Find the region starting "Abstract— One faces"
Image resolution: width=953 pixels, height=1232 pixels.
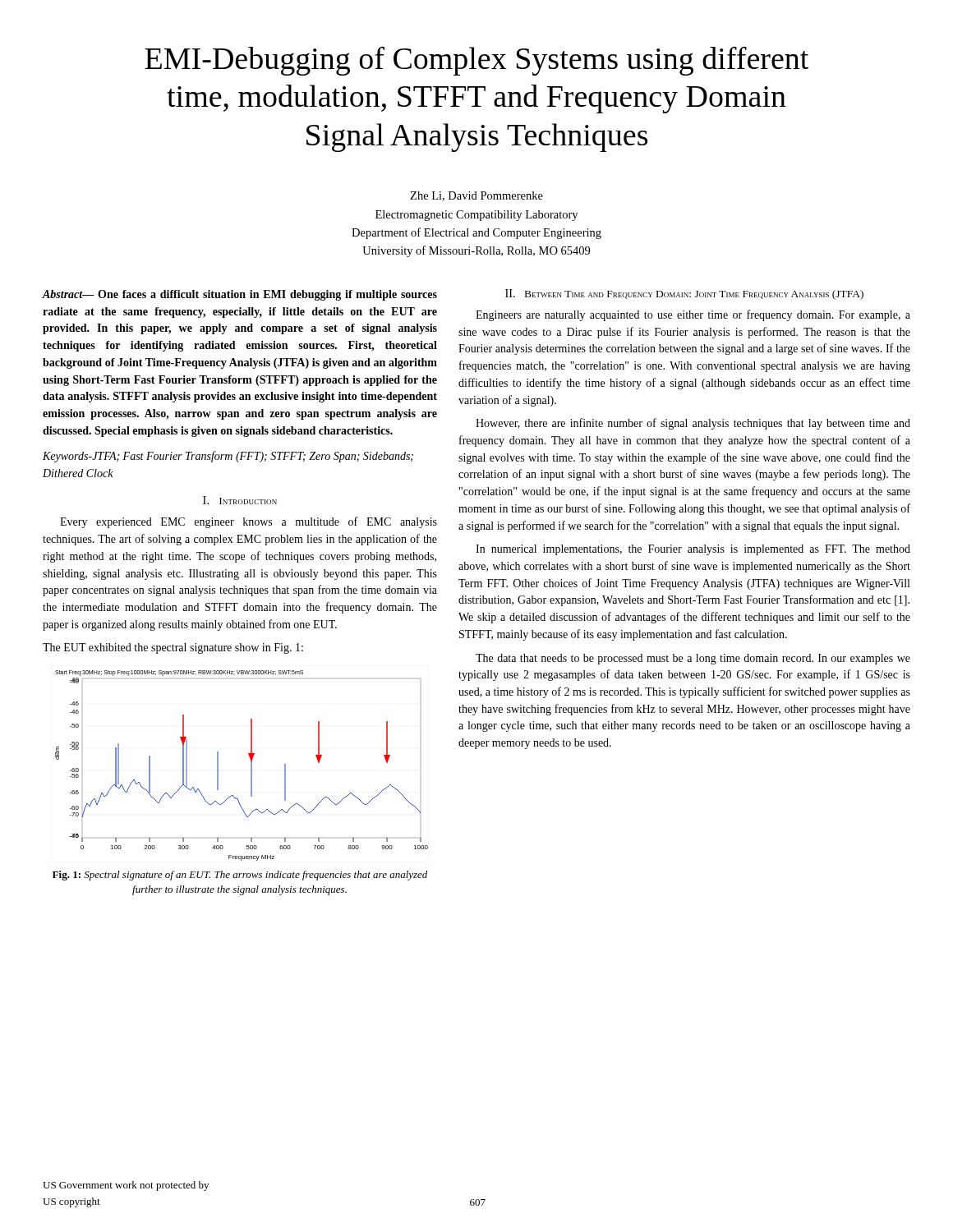click(x=240, y=363)
